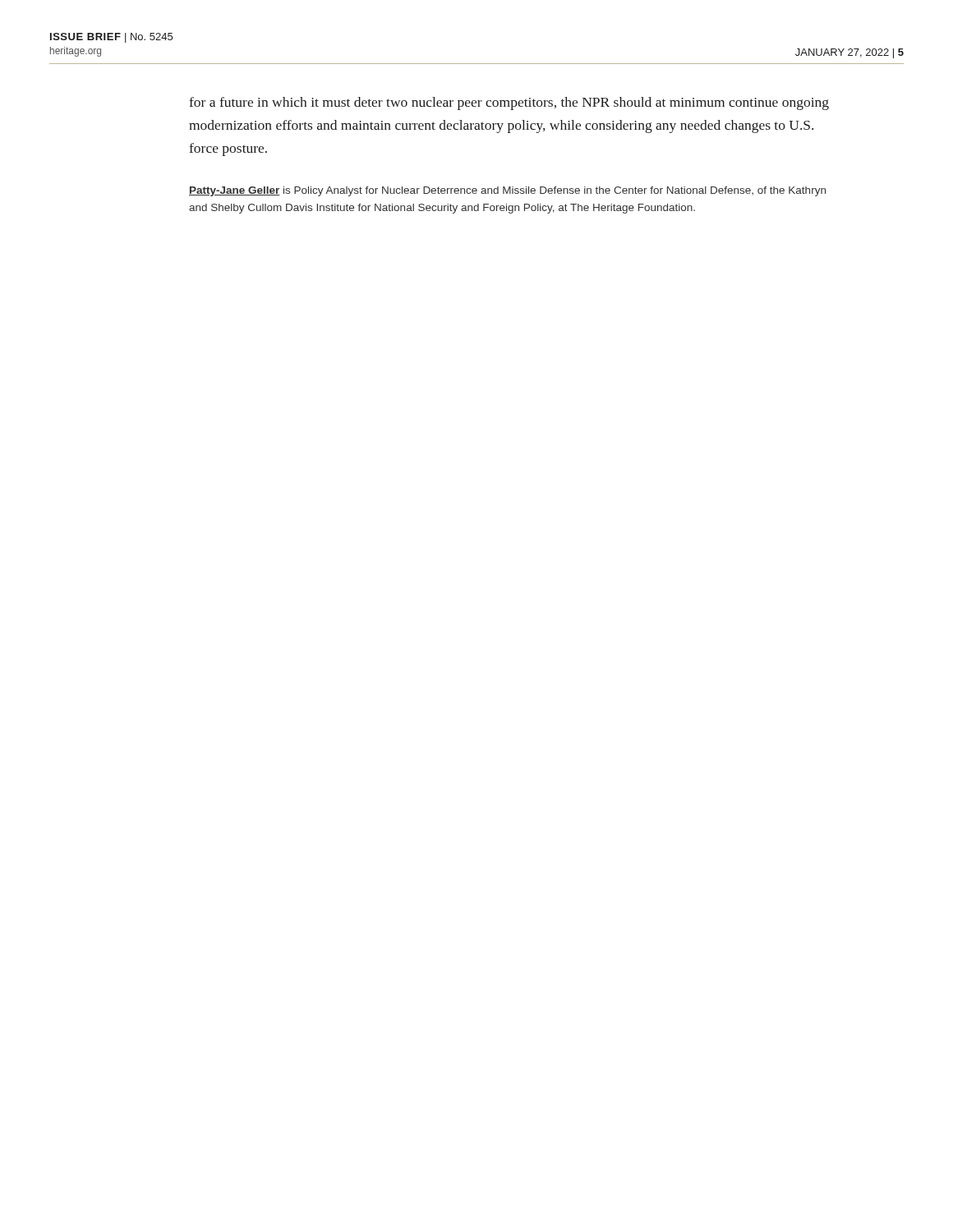Screen dimensions: 1232x953
Task: Navigate to the block starting "for a future in which it must"
Action: pyautogui.click(x=509, y=125)
